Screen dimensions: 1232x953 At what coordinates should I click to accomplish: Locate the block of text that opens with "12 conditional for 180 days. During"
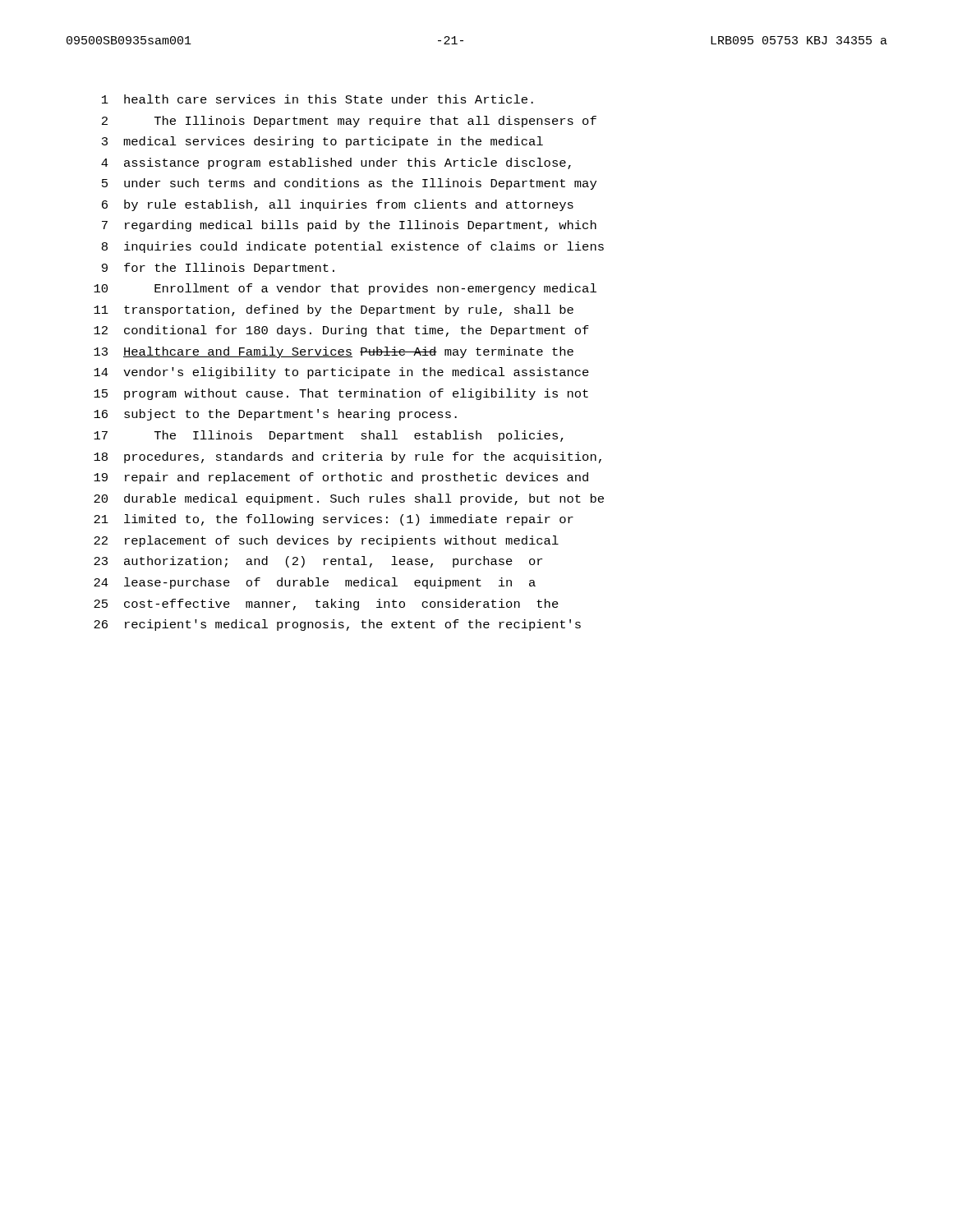pos(476,332)
